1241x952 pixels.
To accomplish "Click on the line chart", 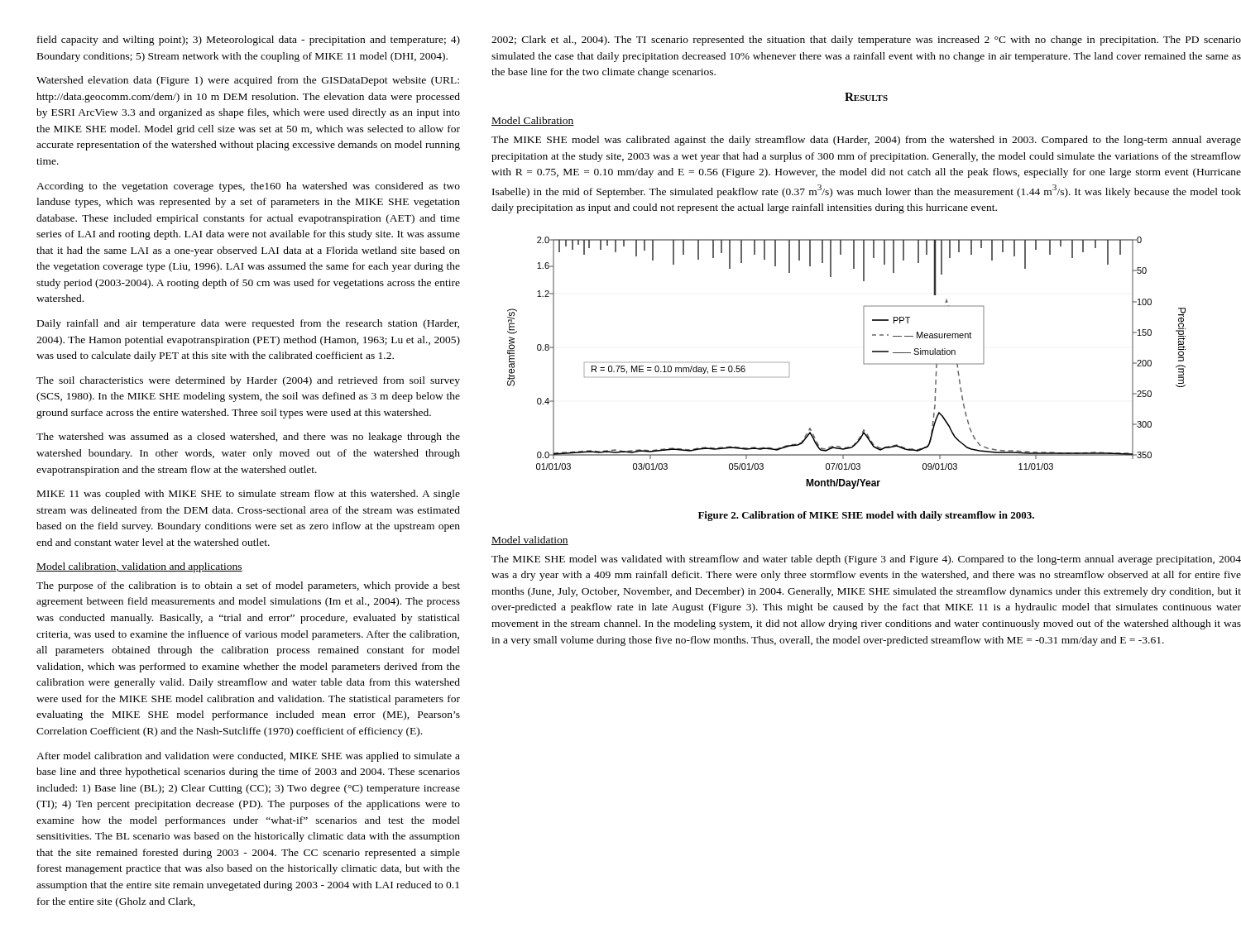I will [x=847, y=364].
